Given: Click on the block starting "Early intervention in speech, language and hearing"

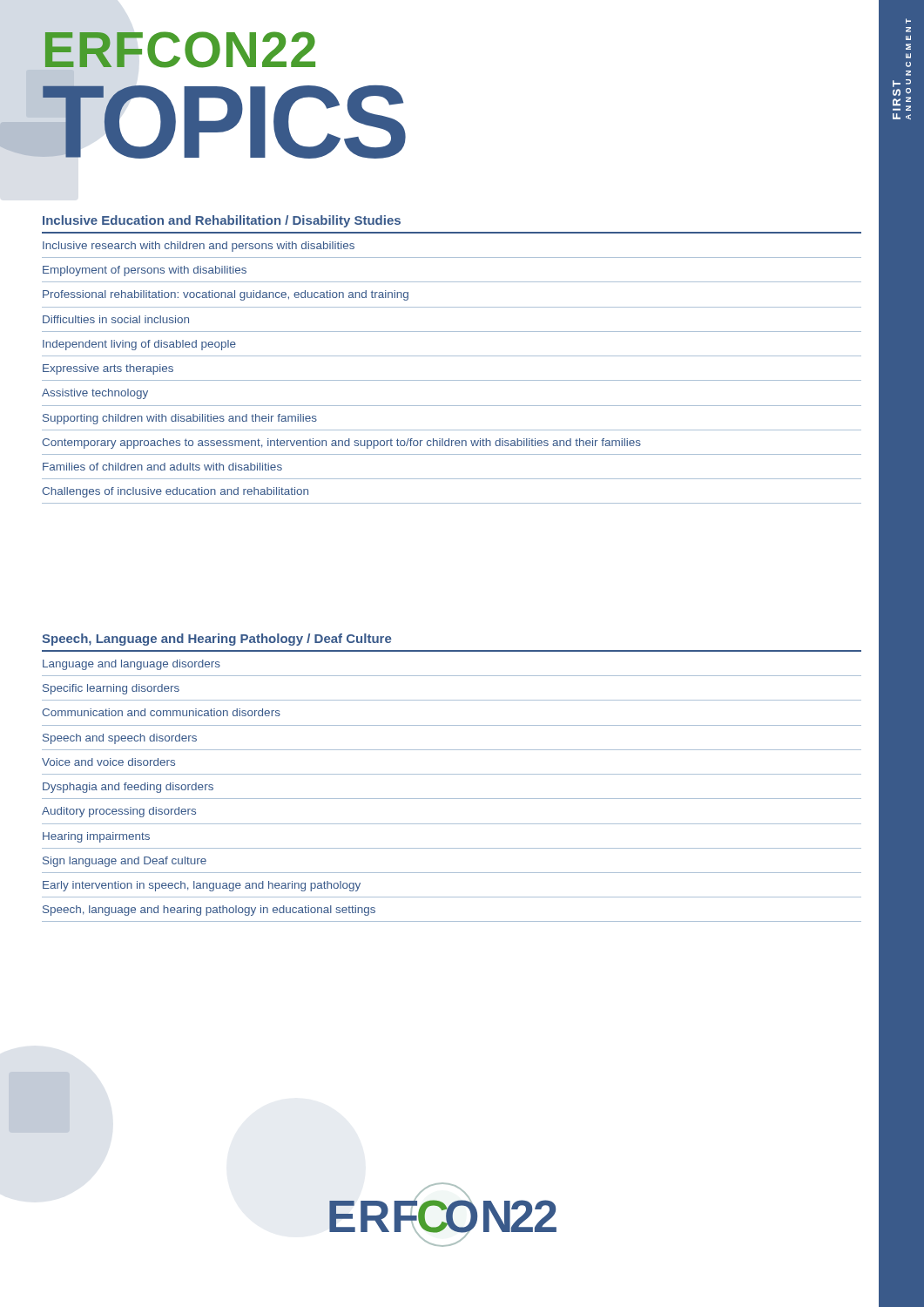Looking at the screenshot, I should pos(201,885).
